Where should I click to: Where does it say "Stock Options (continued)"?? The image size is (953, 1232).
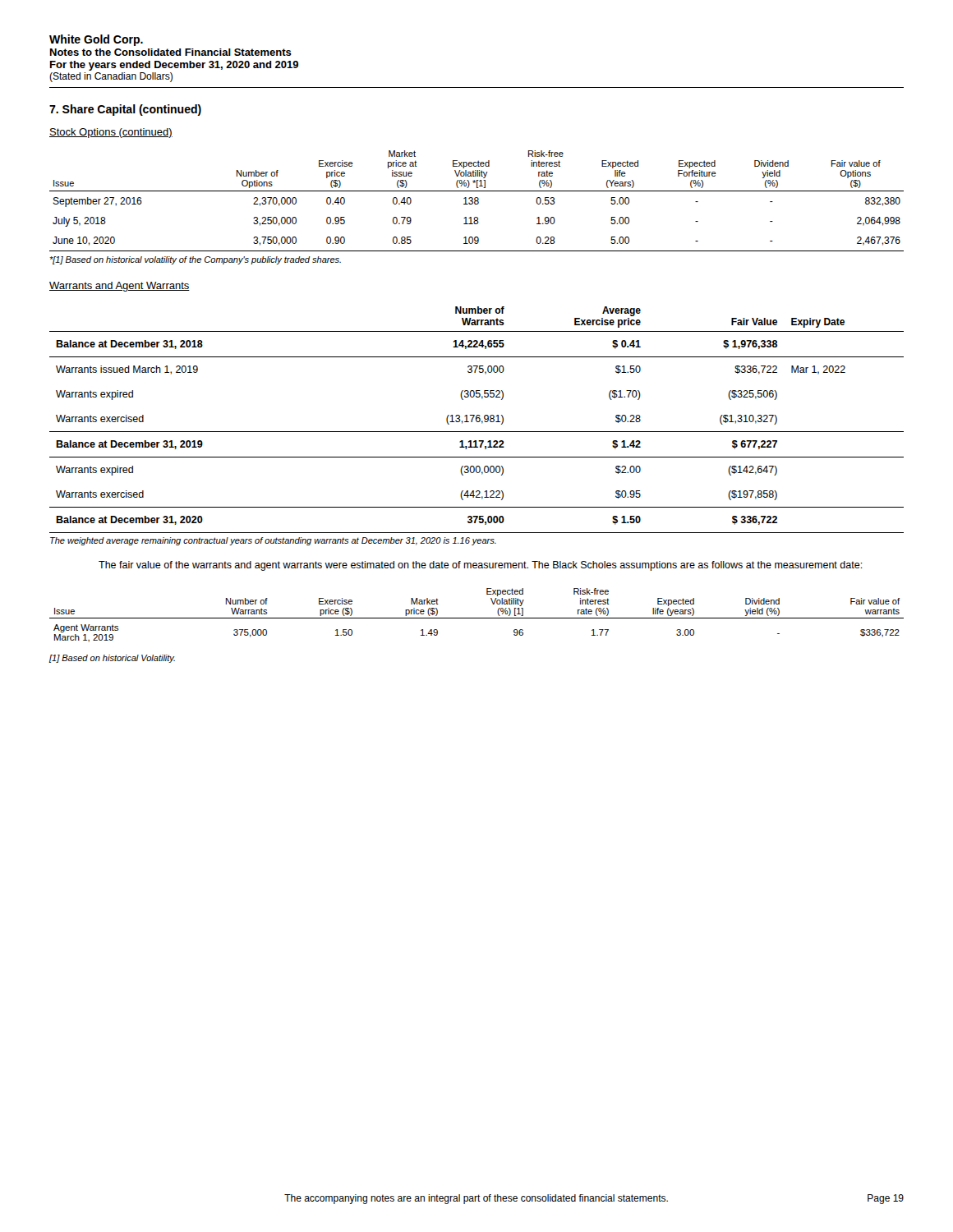[111, 132]
